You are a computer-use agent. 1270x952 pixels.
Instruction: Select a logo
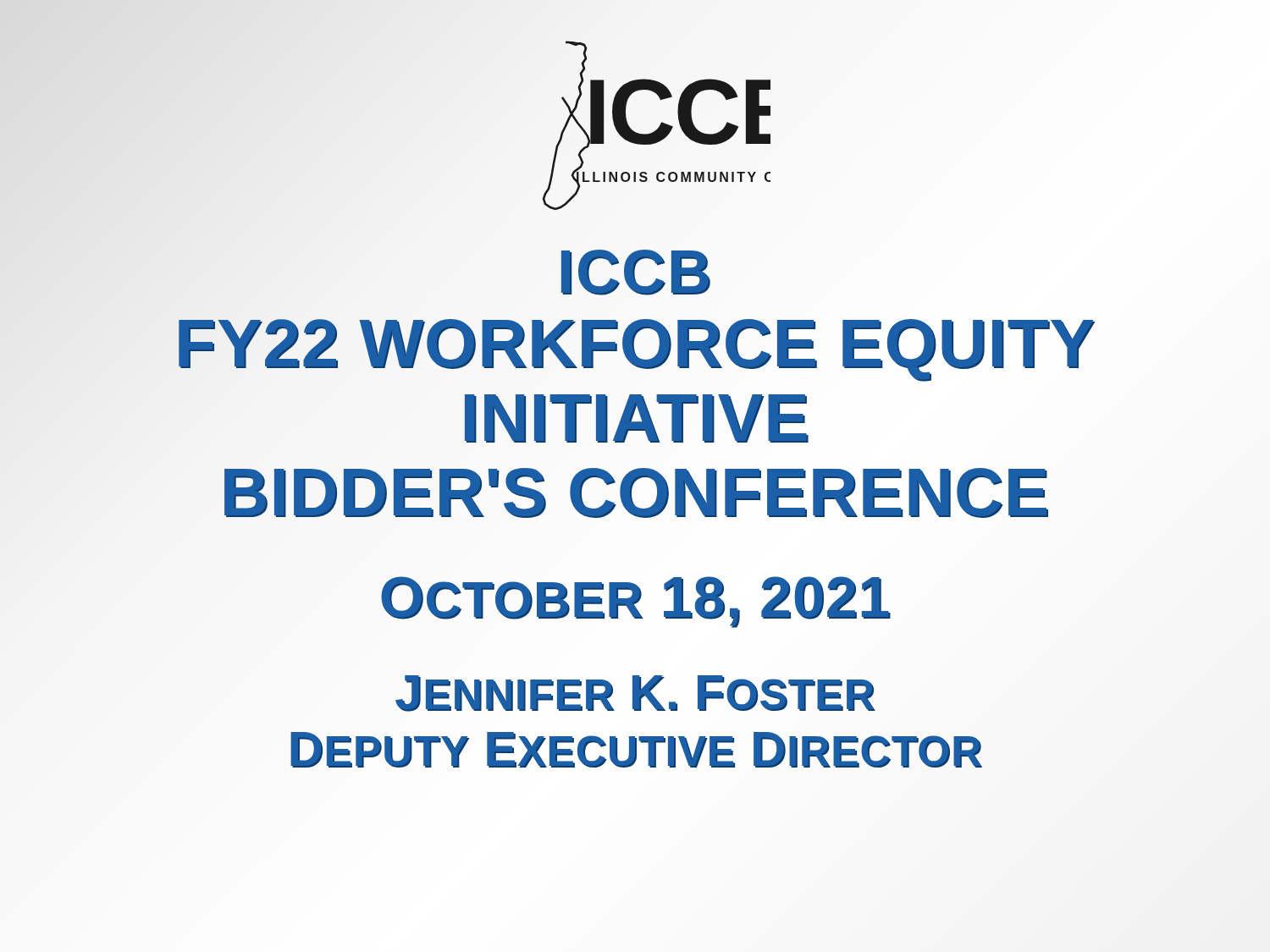pos(635,123)
